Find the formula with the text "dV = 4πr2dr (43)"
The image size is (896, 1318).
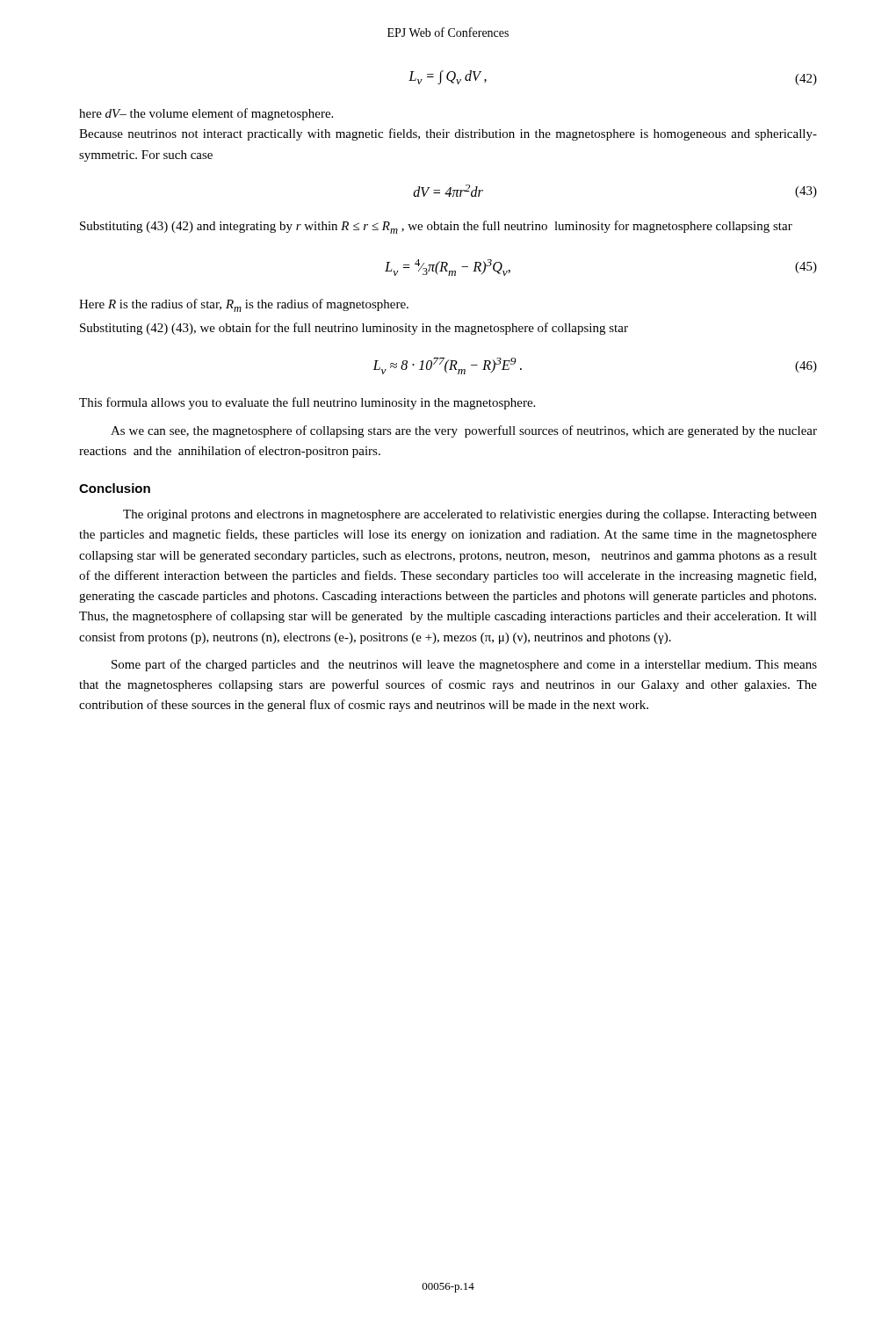click(448, 191)
